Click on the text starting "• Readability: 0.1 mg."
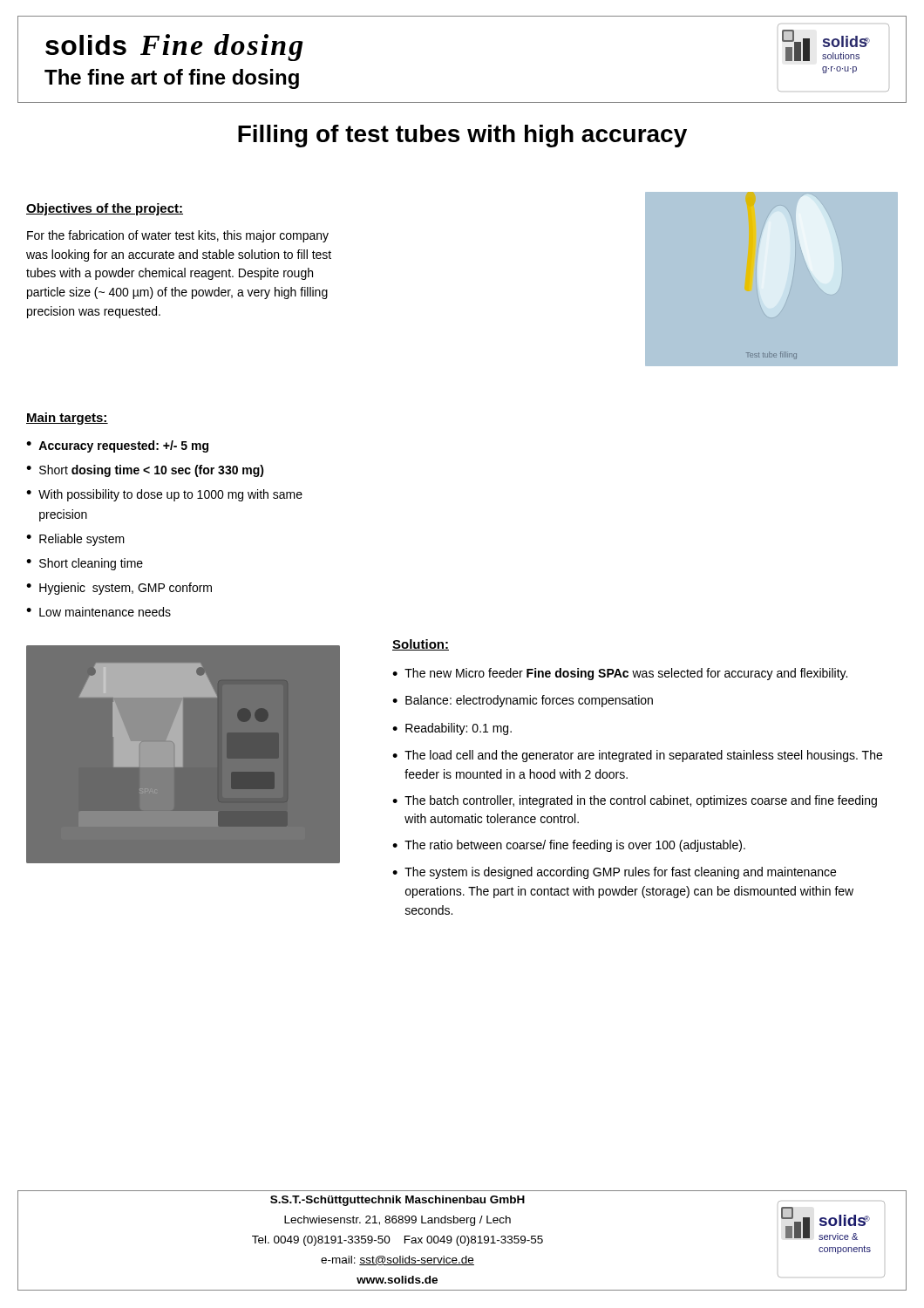 [x=452, y=729]
